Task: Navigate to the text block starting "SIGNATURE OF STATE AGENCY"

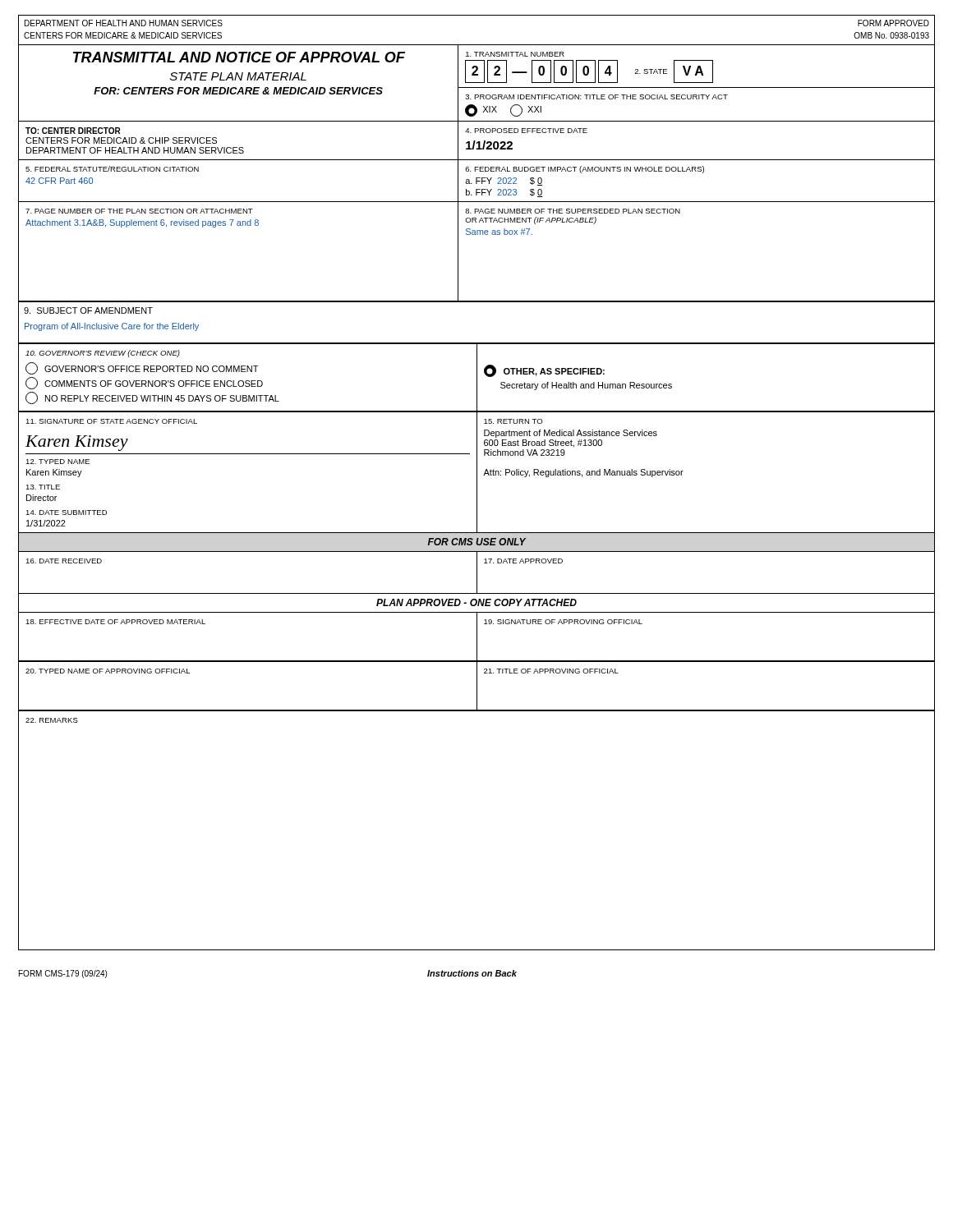Action: pos(111,421)
